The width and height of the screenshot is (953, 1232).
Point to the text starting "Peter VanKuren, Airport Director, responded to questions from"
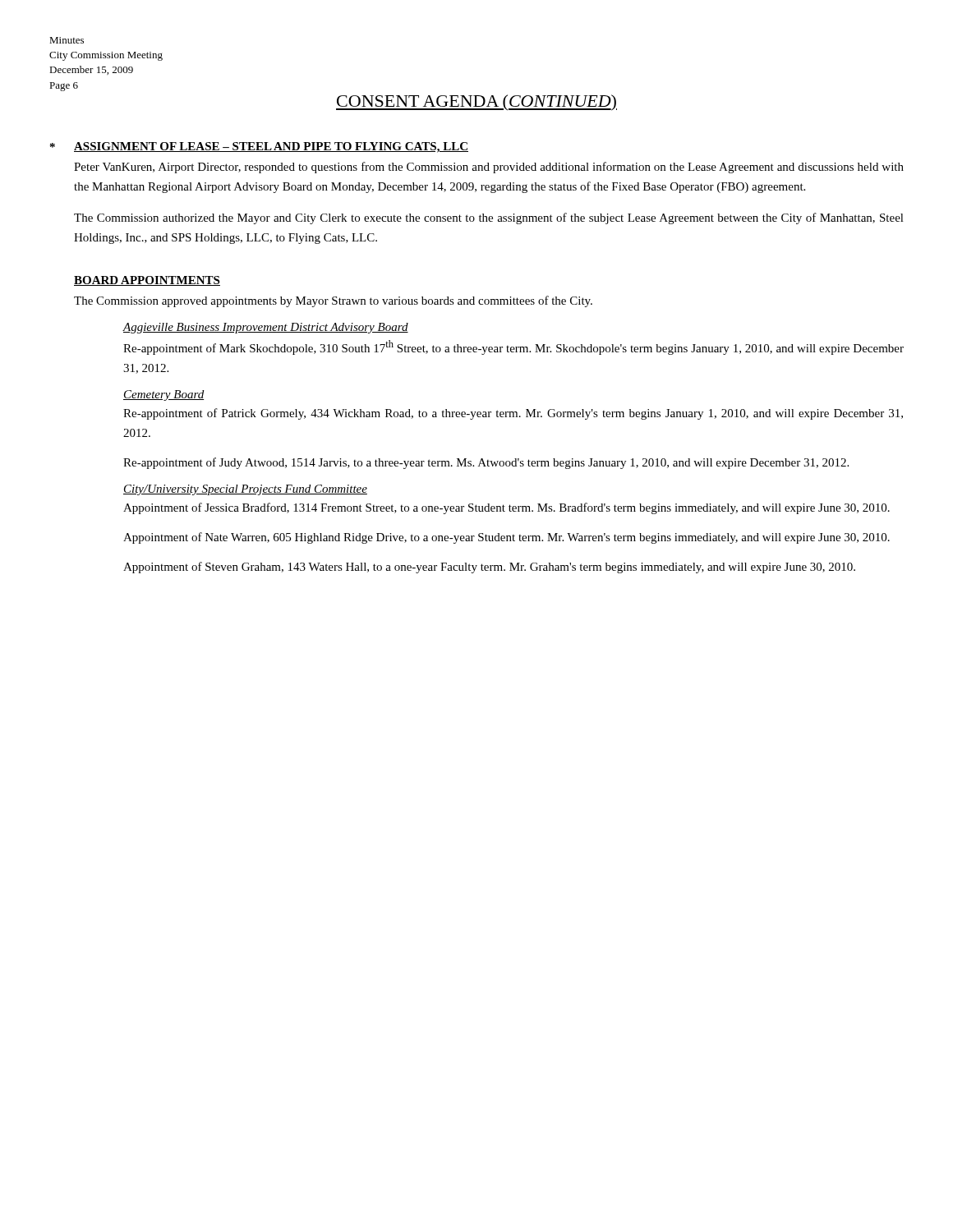[x=489, y=177]
